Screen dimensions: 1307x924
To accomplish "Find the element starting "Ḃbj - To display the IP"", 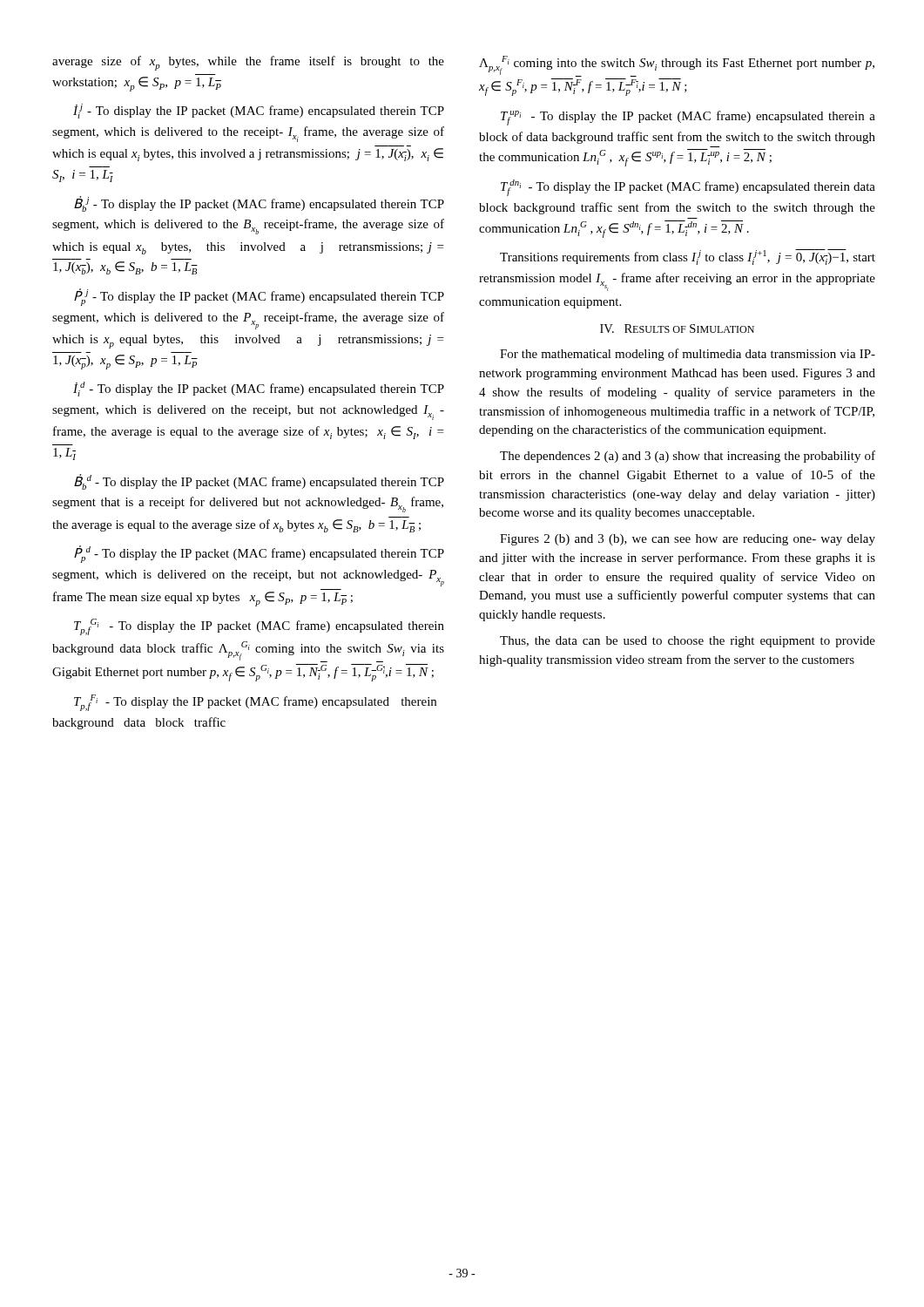I will click(x=248, y=235).
